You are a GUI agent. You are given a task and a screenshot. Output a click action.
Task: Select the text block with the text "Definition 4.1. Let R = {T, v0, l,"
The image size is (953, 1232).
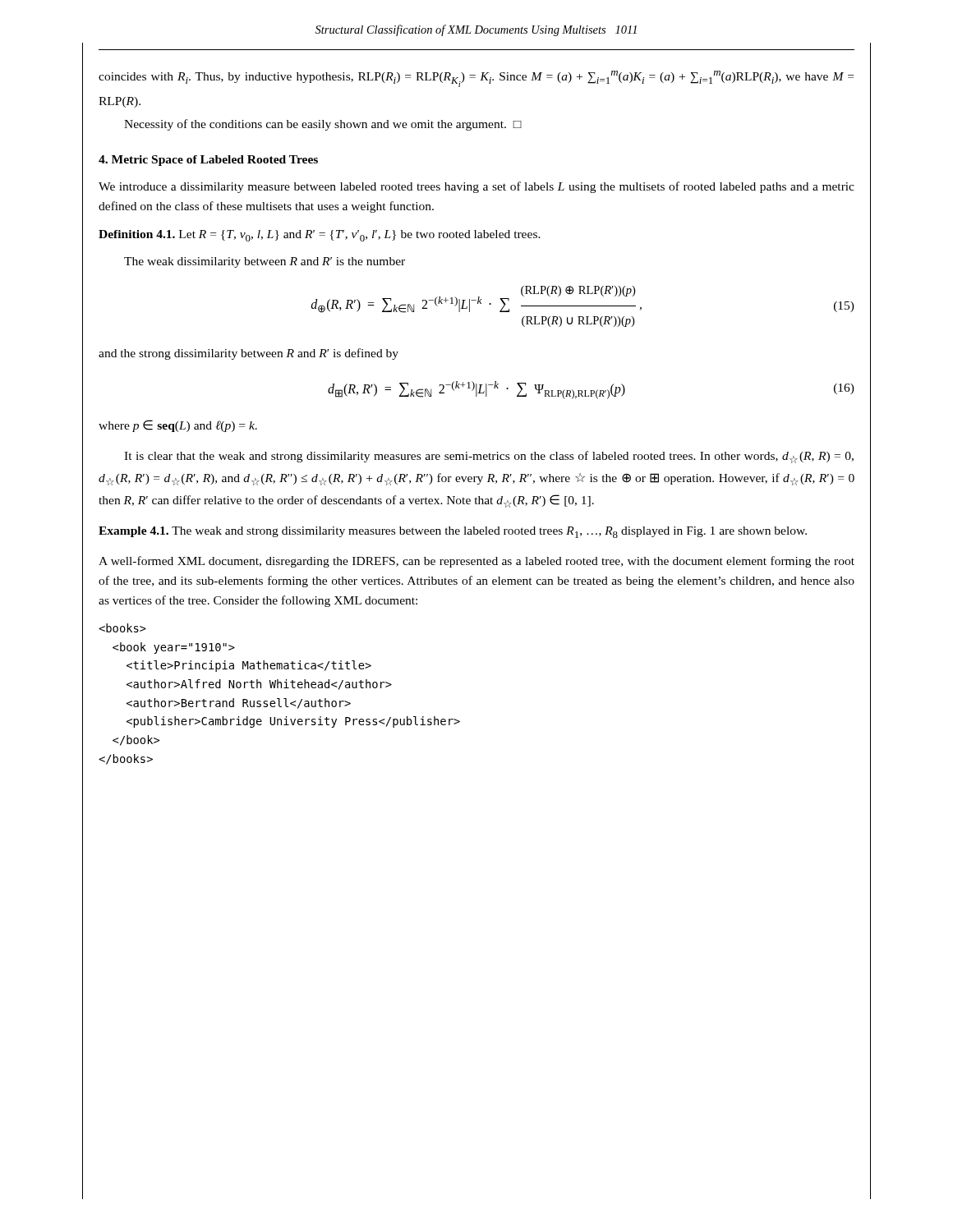[476, 247]
